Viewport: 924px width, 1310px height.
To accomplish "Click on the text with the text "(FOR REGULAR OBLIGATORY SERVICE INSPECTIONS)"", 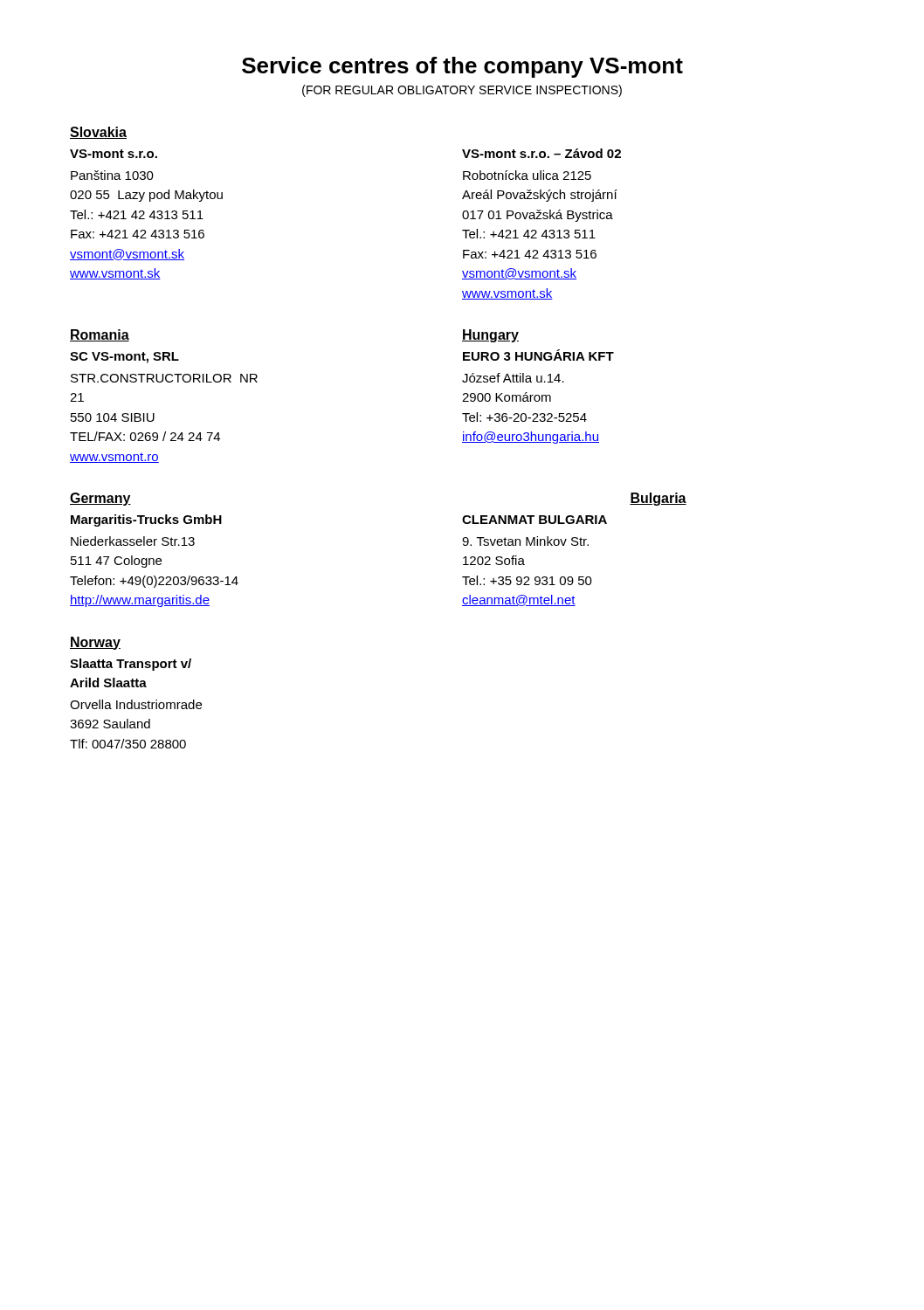I will pyautogui.click(x=462, y=90).
